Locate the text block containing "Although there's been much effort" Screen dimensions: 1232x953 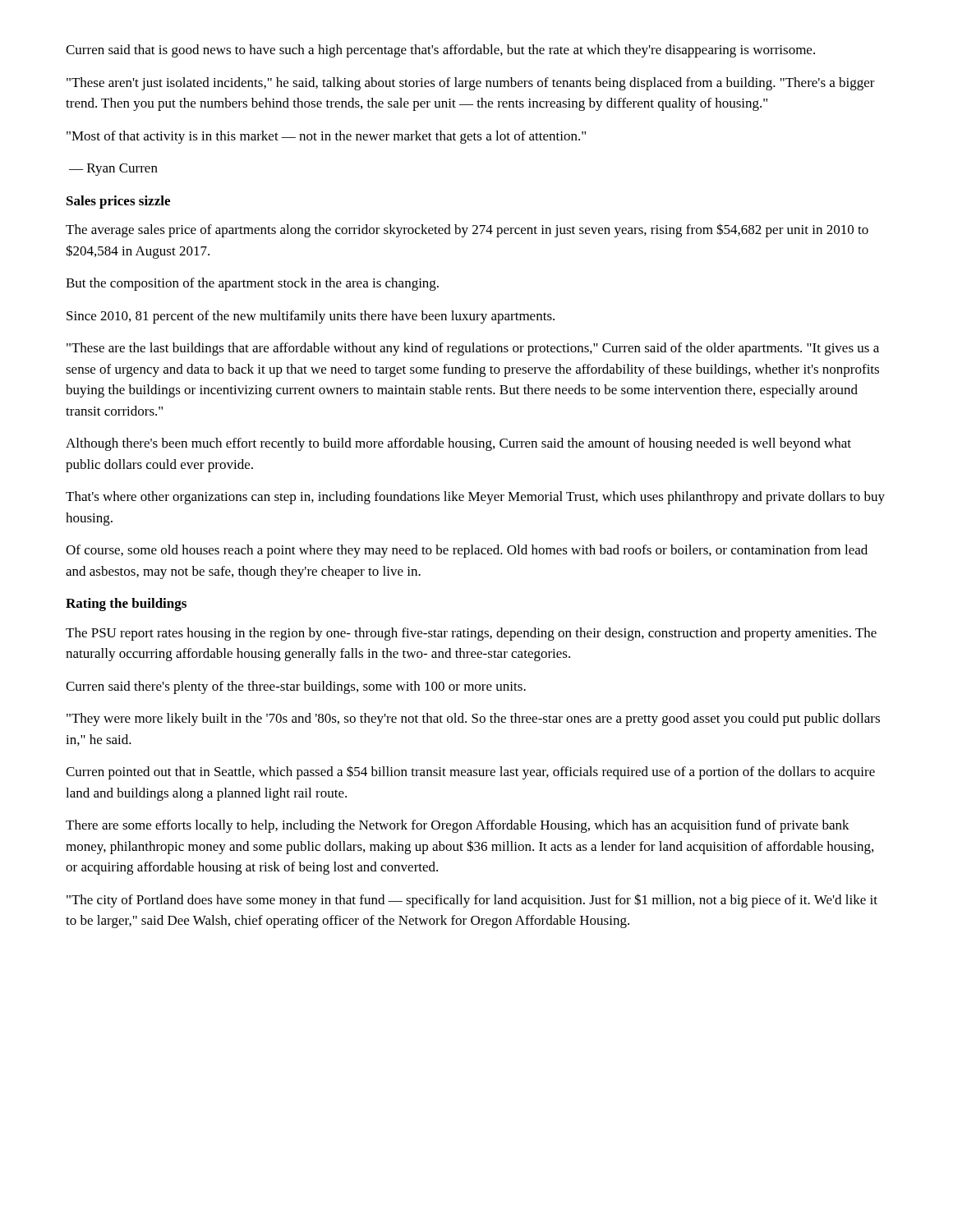[458, 454]
